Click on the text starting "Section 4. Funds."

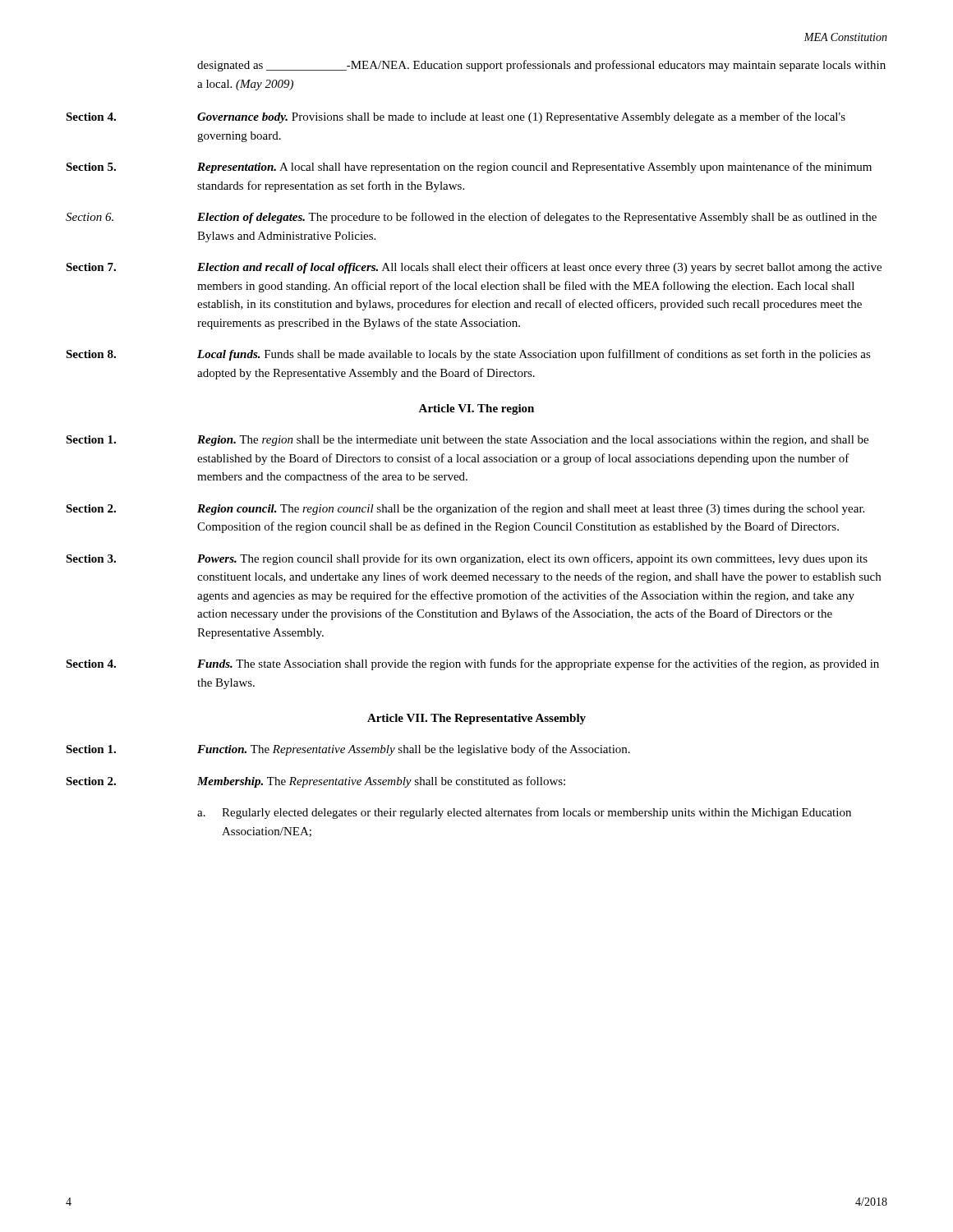click(476, 673)
